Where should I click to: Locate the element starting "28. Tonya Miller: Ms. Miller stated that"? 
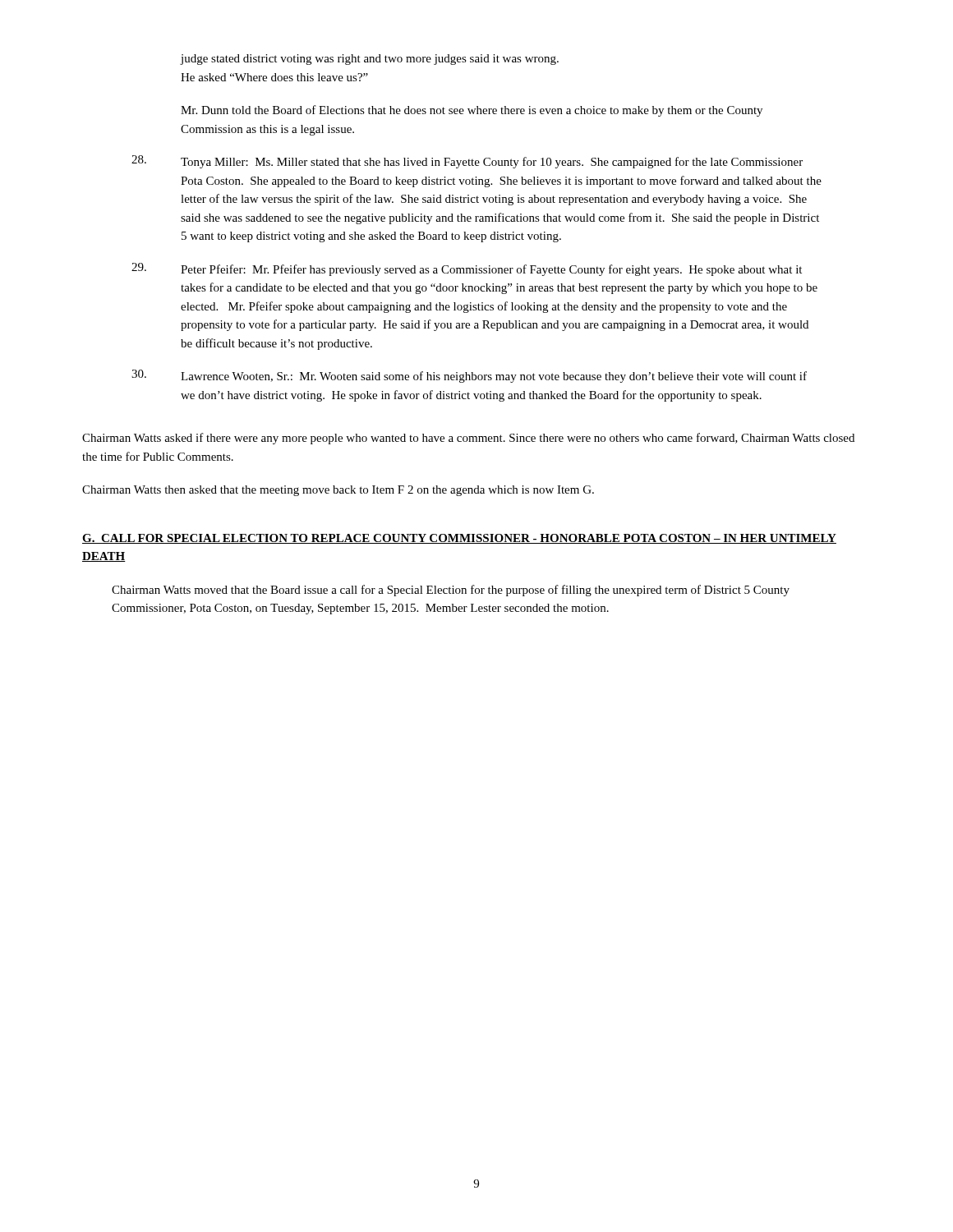point(452,199)
